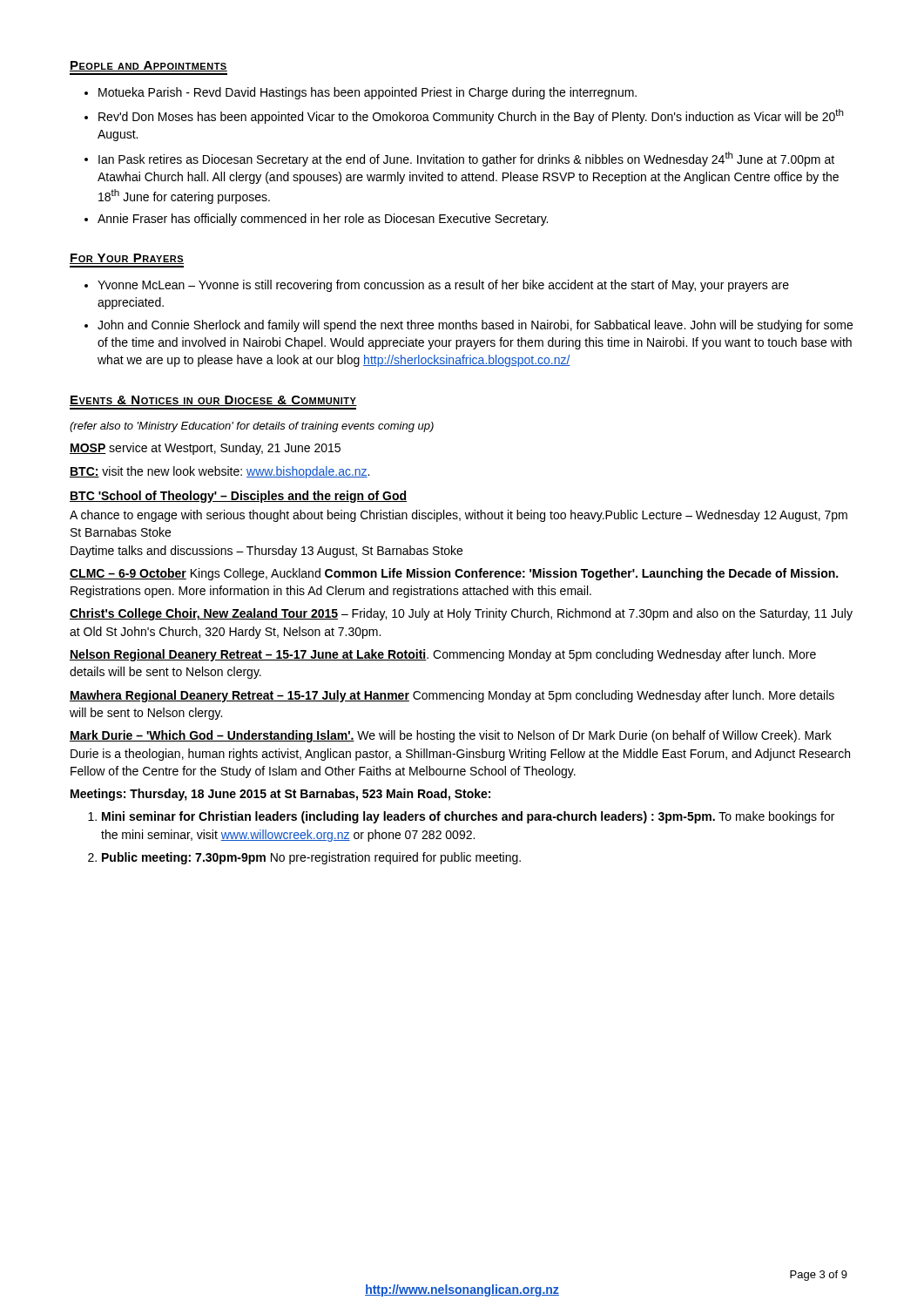Viewport: 924px width, 1307px height.
Task: Click on the text block starting "CLMC – 6-9 October Kings College, Auckland"
Action: tap(462, 582)
